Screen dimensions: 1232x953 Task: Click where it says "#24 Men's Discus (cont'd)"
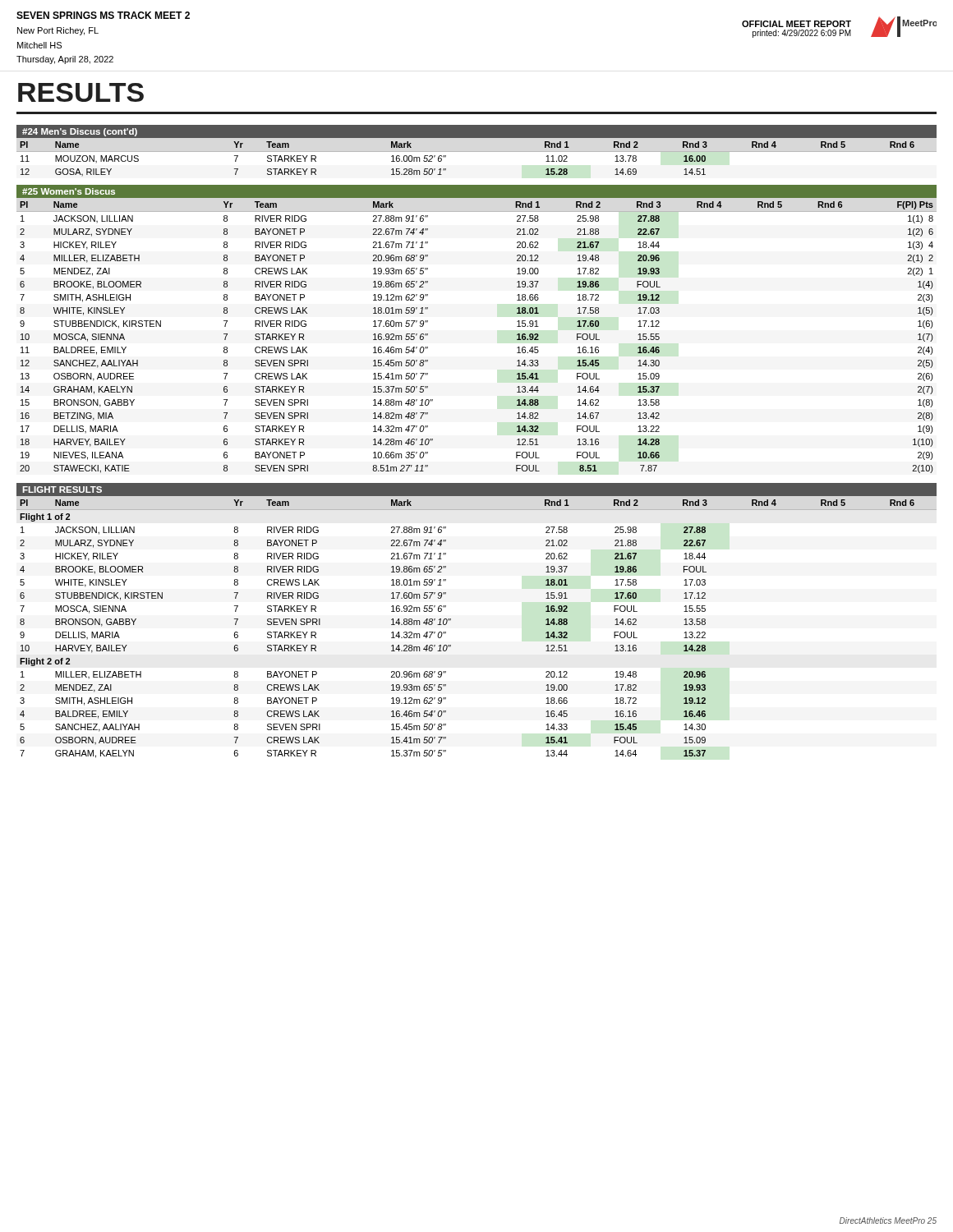click(x=80, y=131)
